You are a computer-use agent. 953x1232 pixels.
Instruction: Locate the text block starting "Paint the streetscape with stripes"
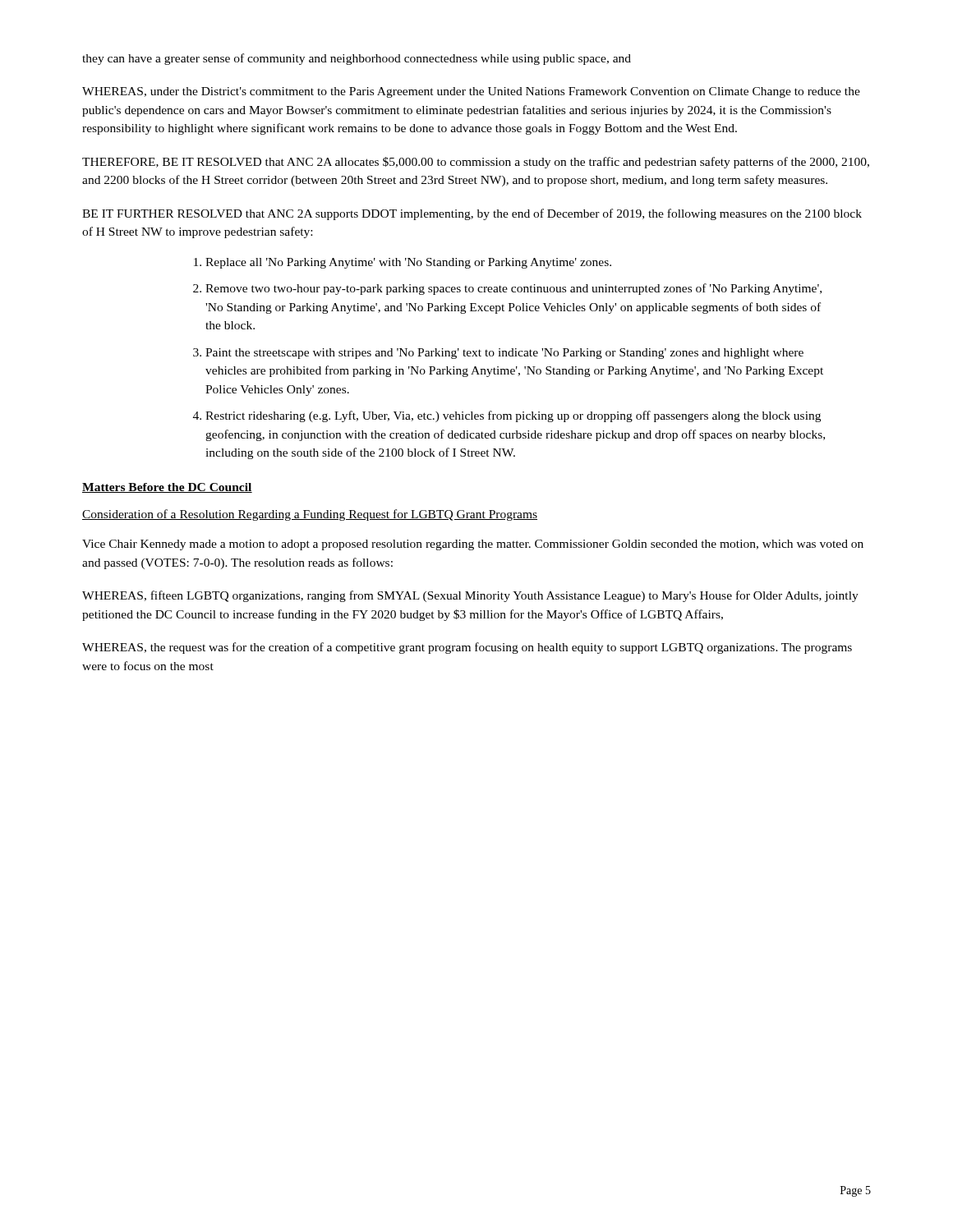pyautogui.click(x=514, y=370)
